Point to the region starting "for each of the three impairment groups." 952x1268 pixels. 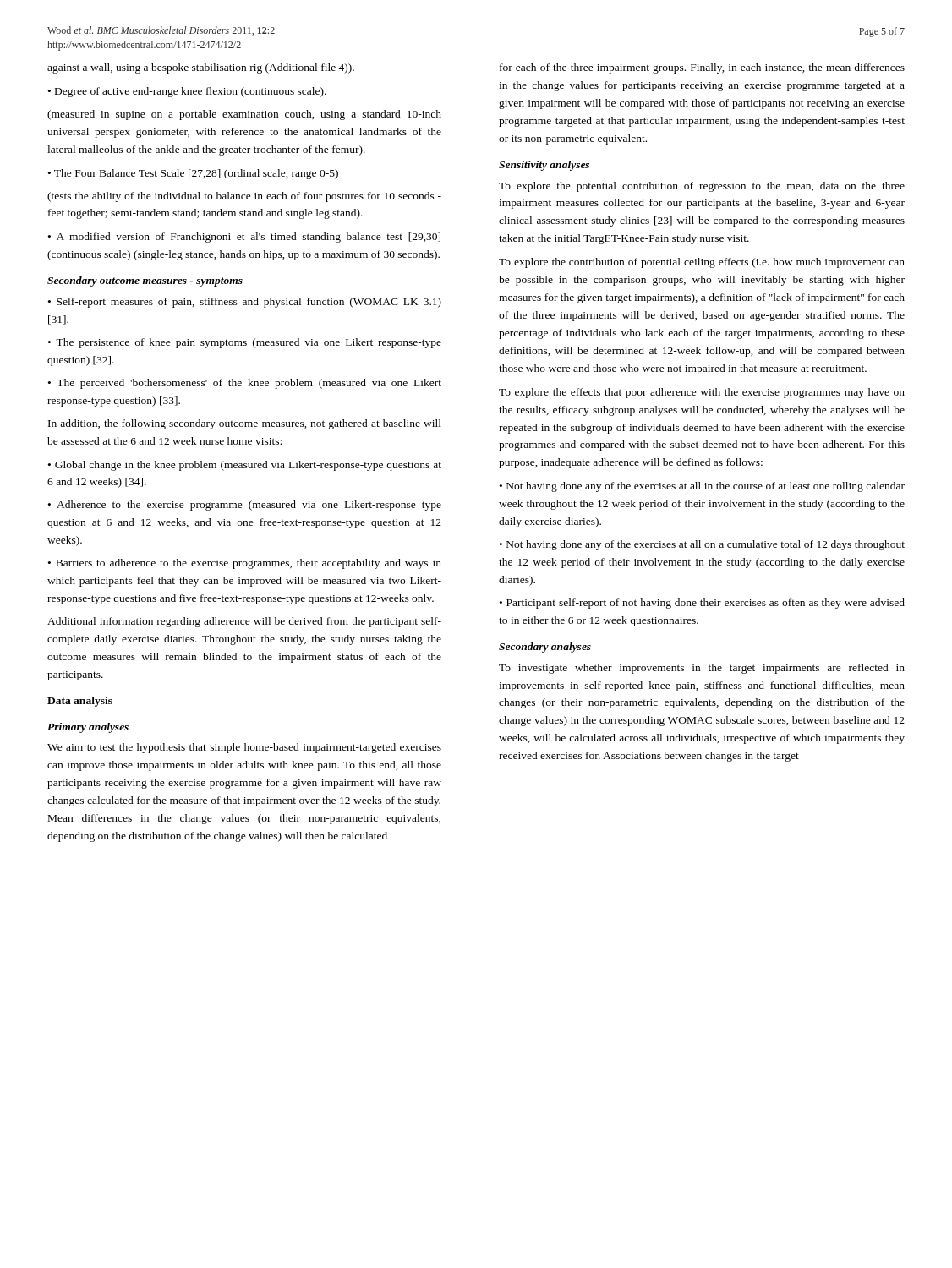[x=702, y=103]
